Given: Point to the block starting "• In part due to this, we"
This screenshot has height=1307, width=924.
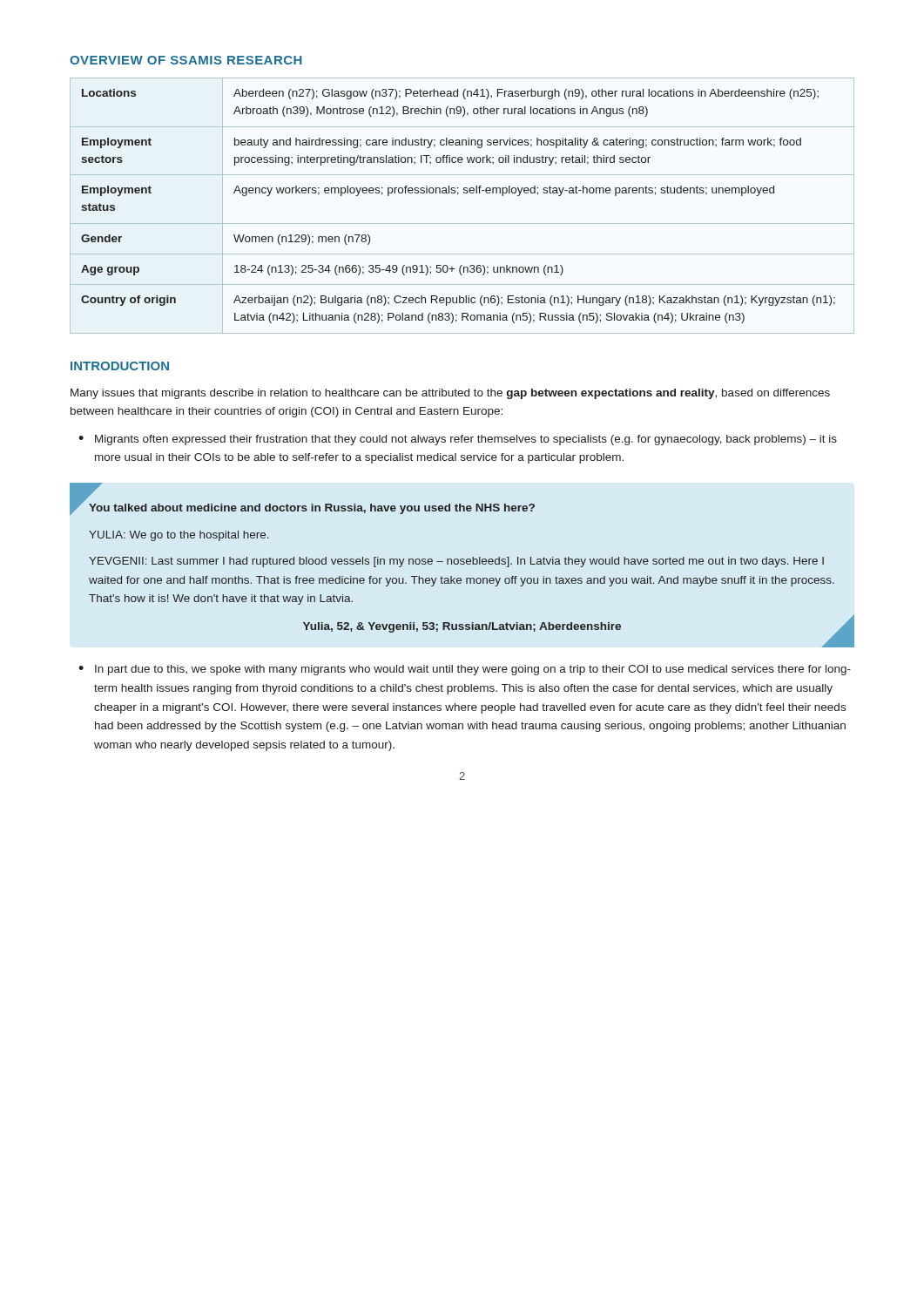Looking at the screenshot, I should tap(466, 707).
